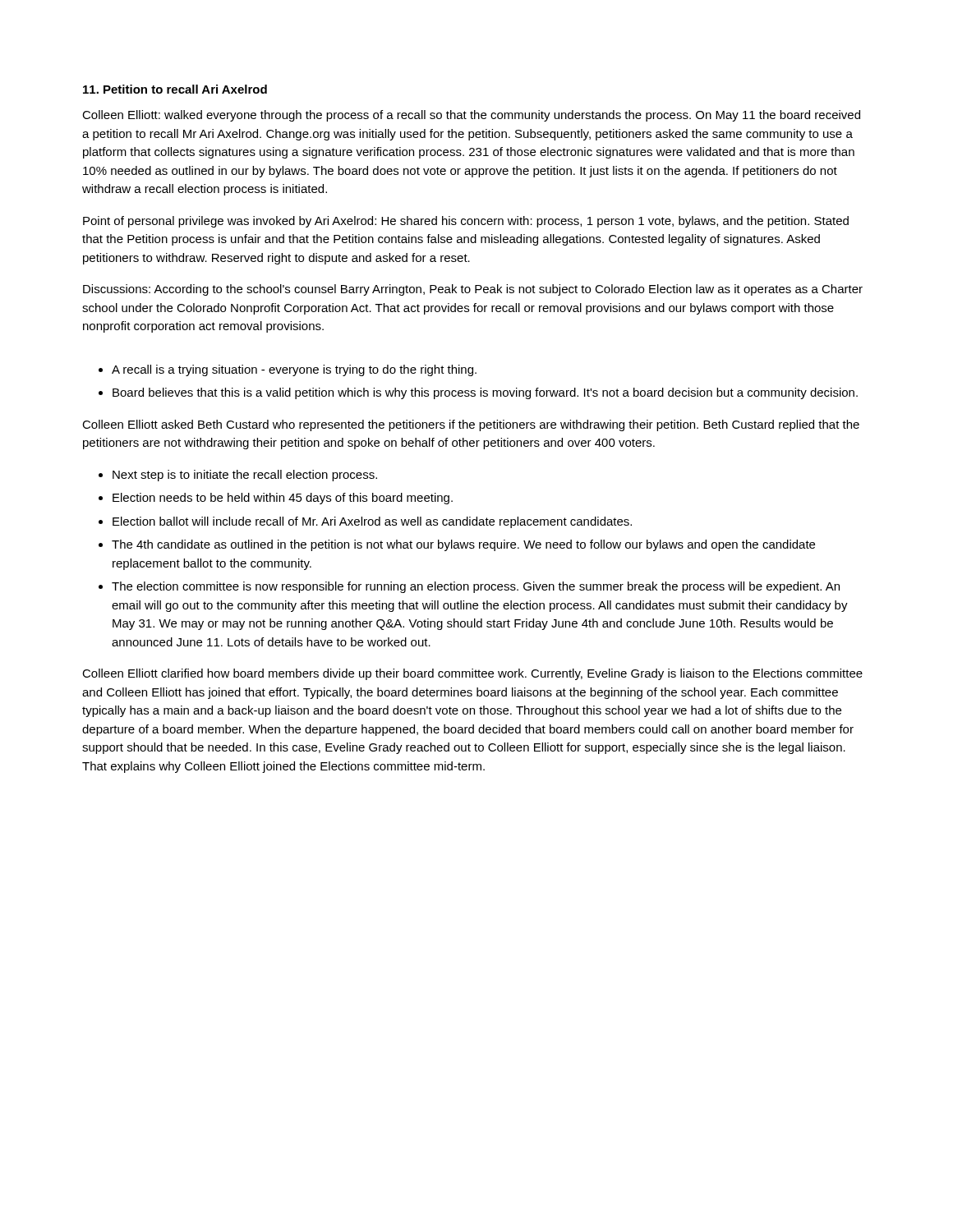
Task: Find the block starting "11. Petition to recall Ari Axelrod"
Action: (175, 89)
